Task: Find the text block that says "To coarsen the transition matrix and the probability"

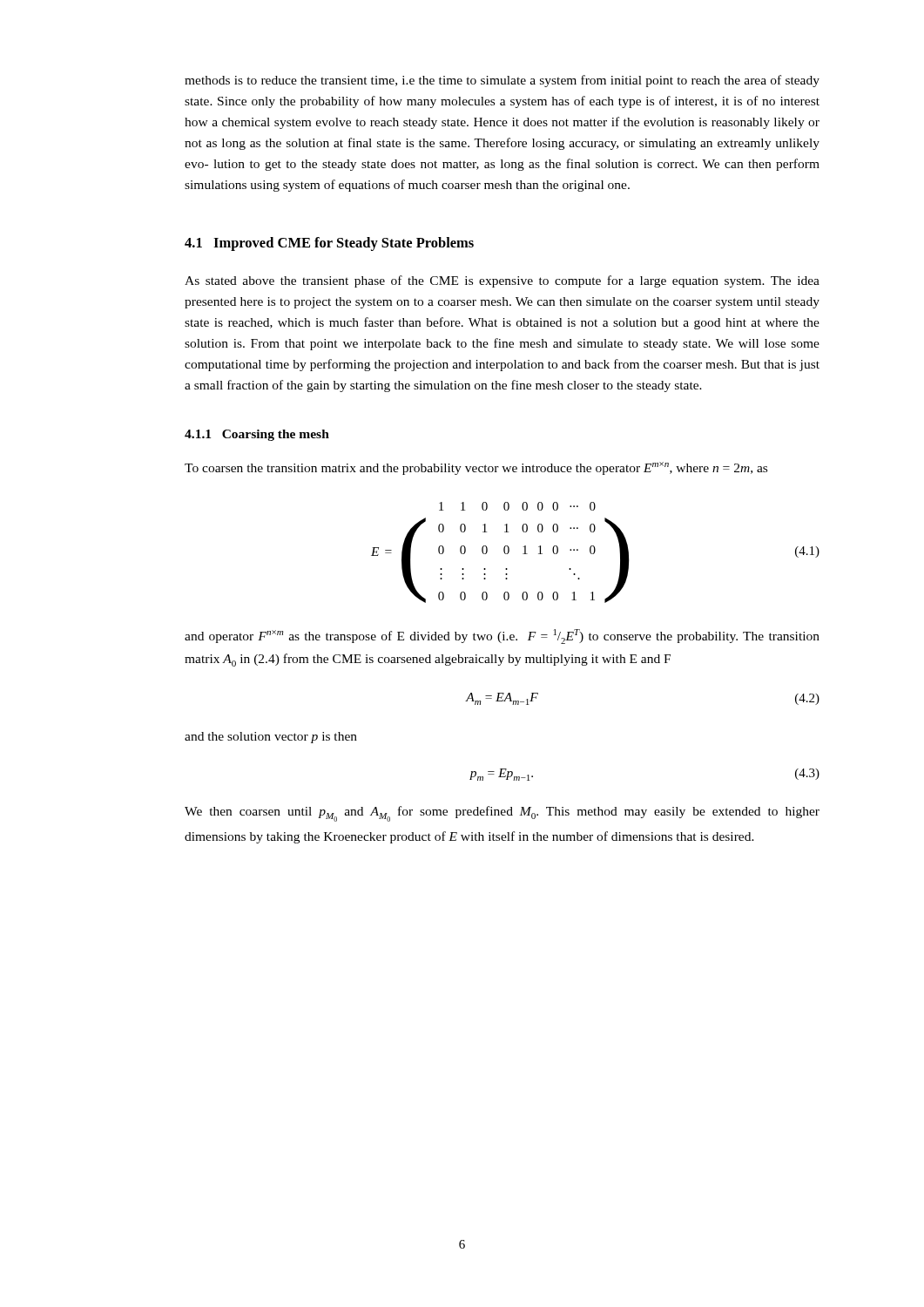Action: 476,466
